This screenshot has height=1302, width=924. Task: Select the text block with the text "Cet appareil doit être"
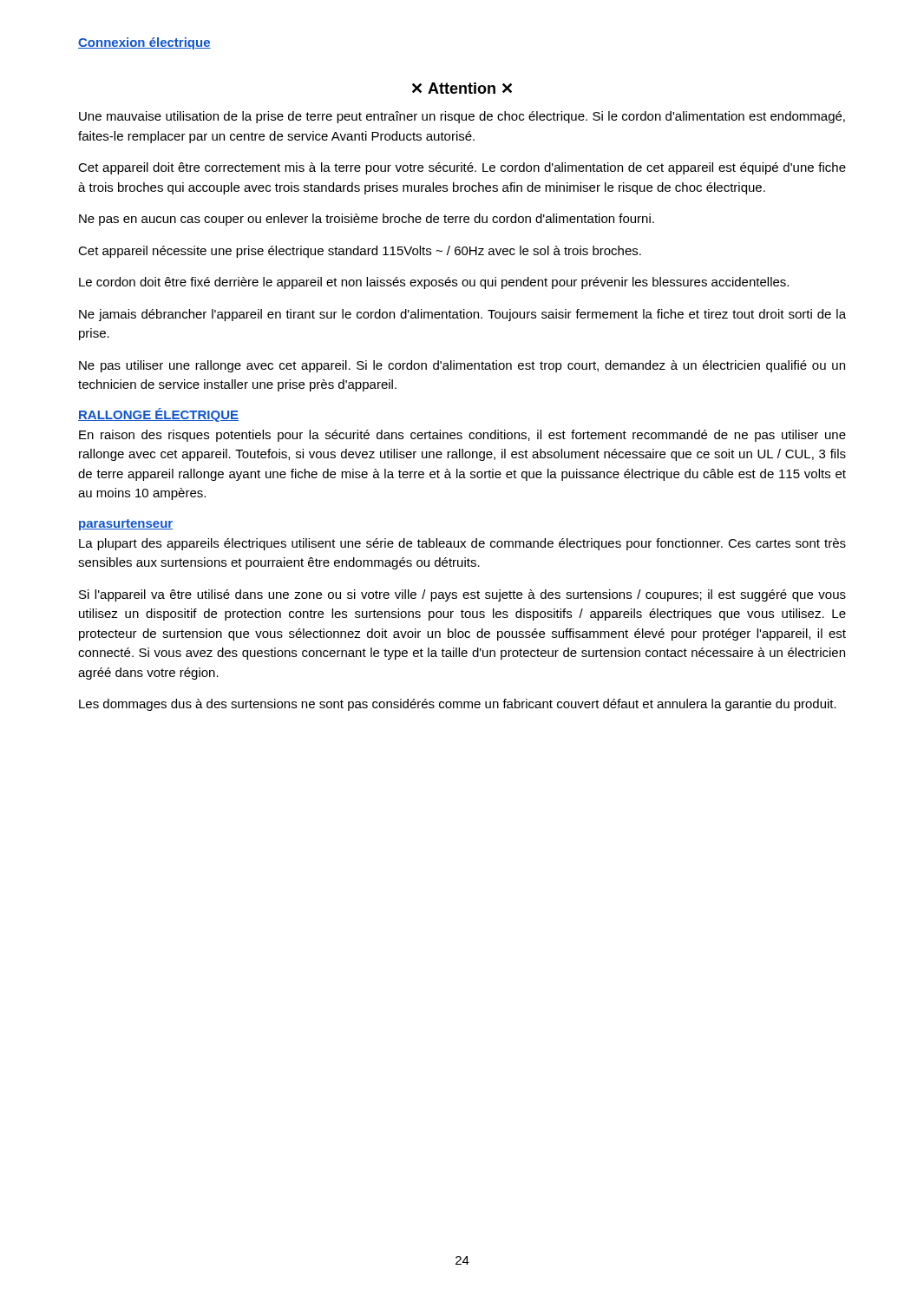point(462,177)
